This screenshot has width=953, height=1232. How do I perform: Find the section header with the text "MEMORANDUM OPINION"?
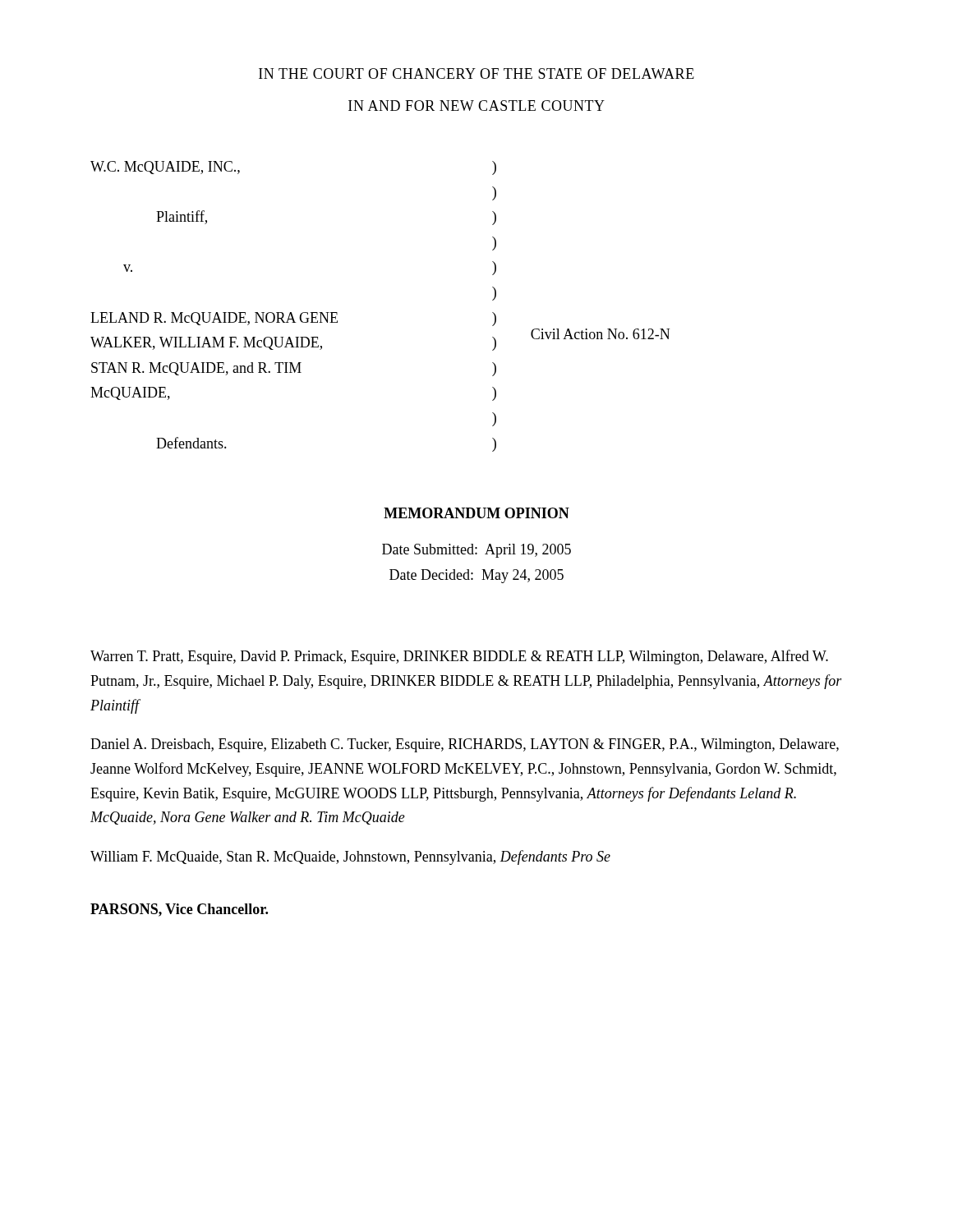(x=476, y=514)
